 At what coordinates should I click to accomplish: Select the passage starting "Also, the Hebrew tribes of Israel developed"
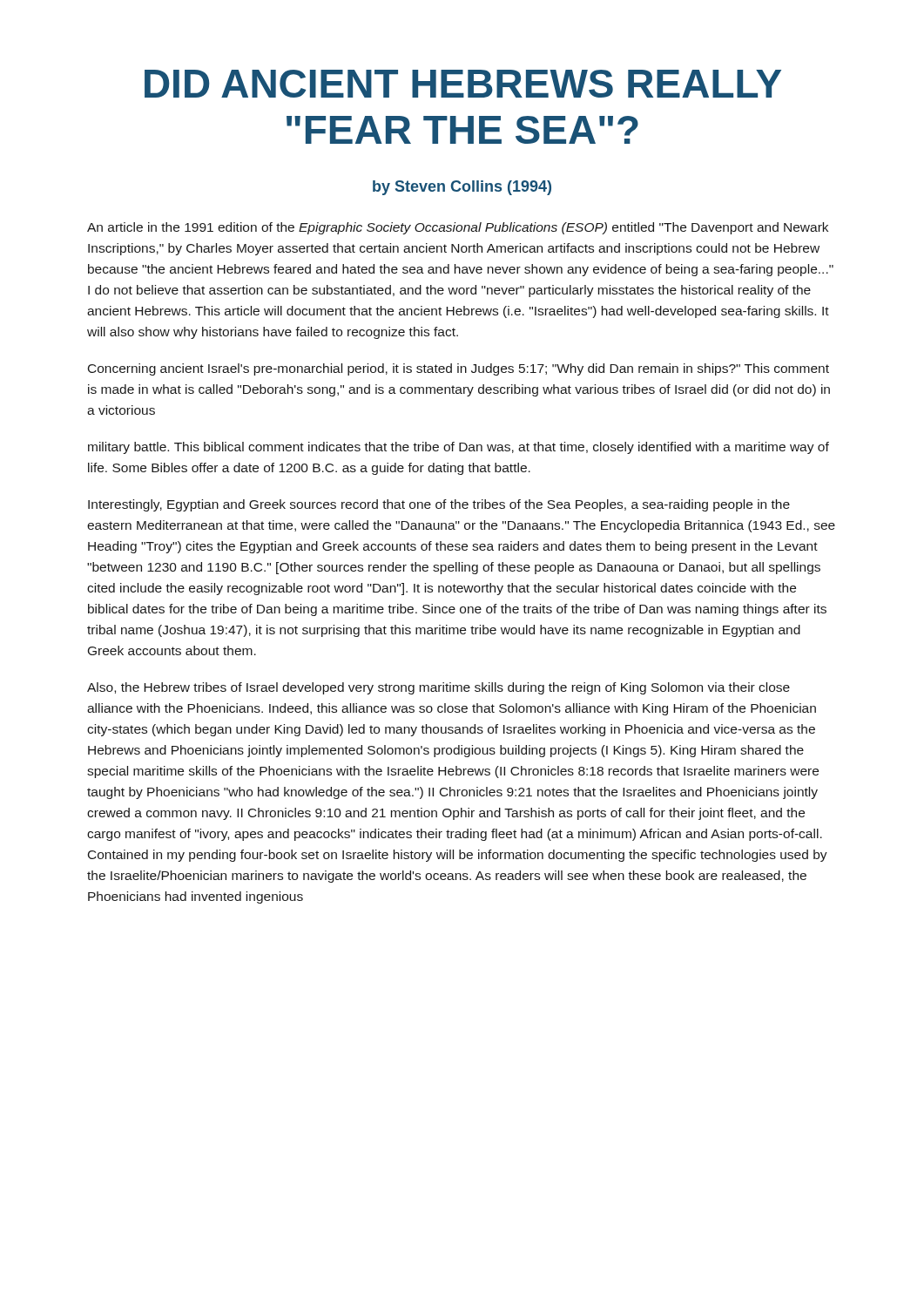457,792
